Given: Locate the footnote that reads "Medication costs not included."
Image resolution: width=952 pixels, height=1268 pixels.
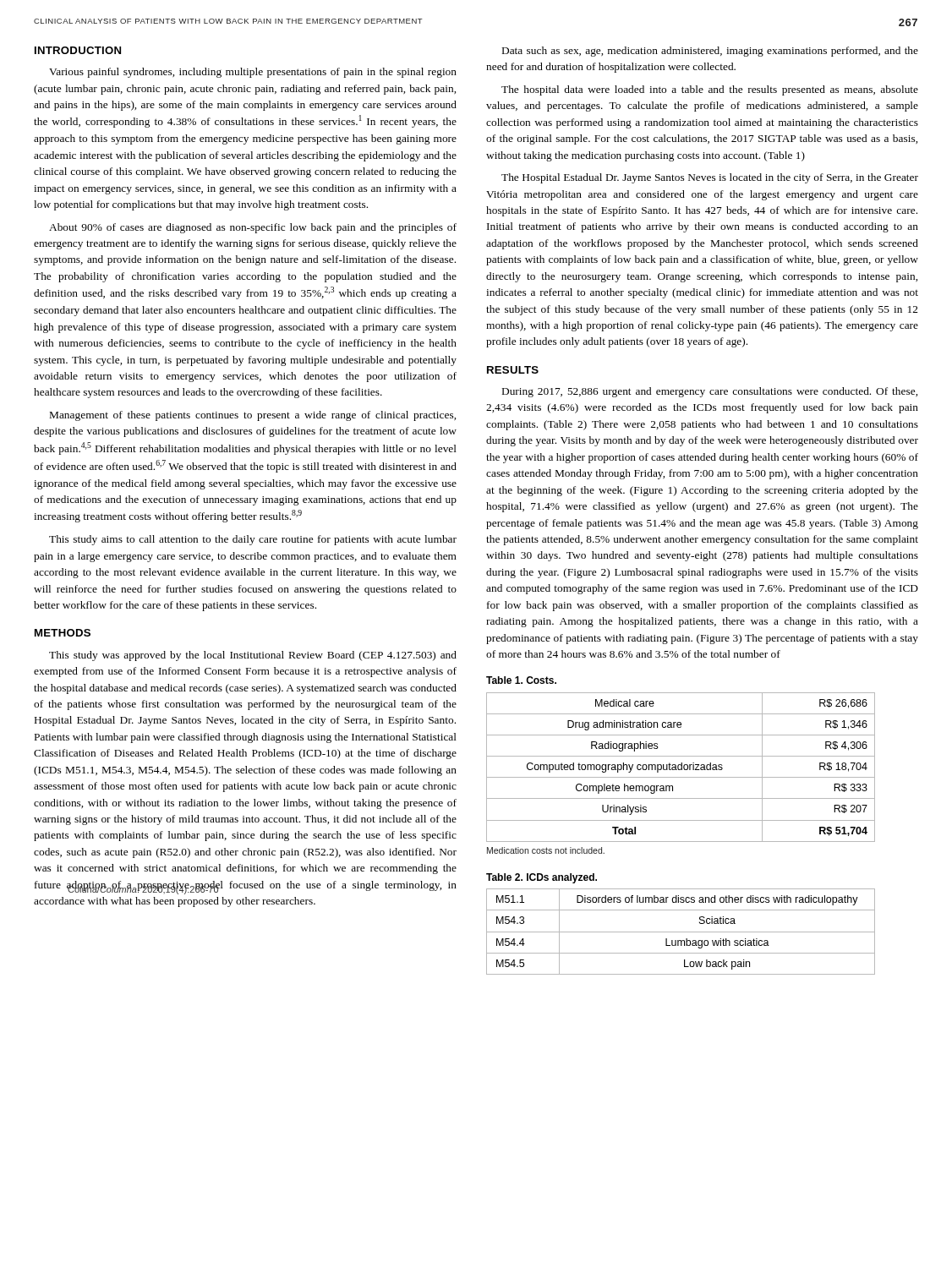Looking at the screenshot, I should 546,850.
